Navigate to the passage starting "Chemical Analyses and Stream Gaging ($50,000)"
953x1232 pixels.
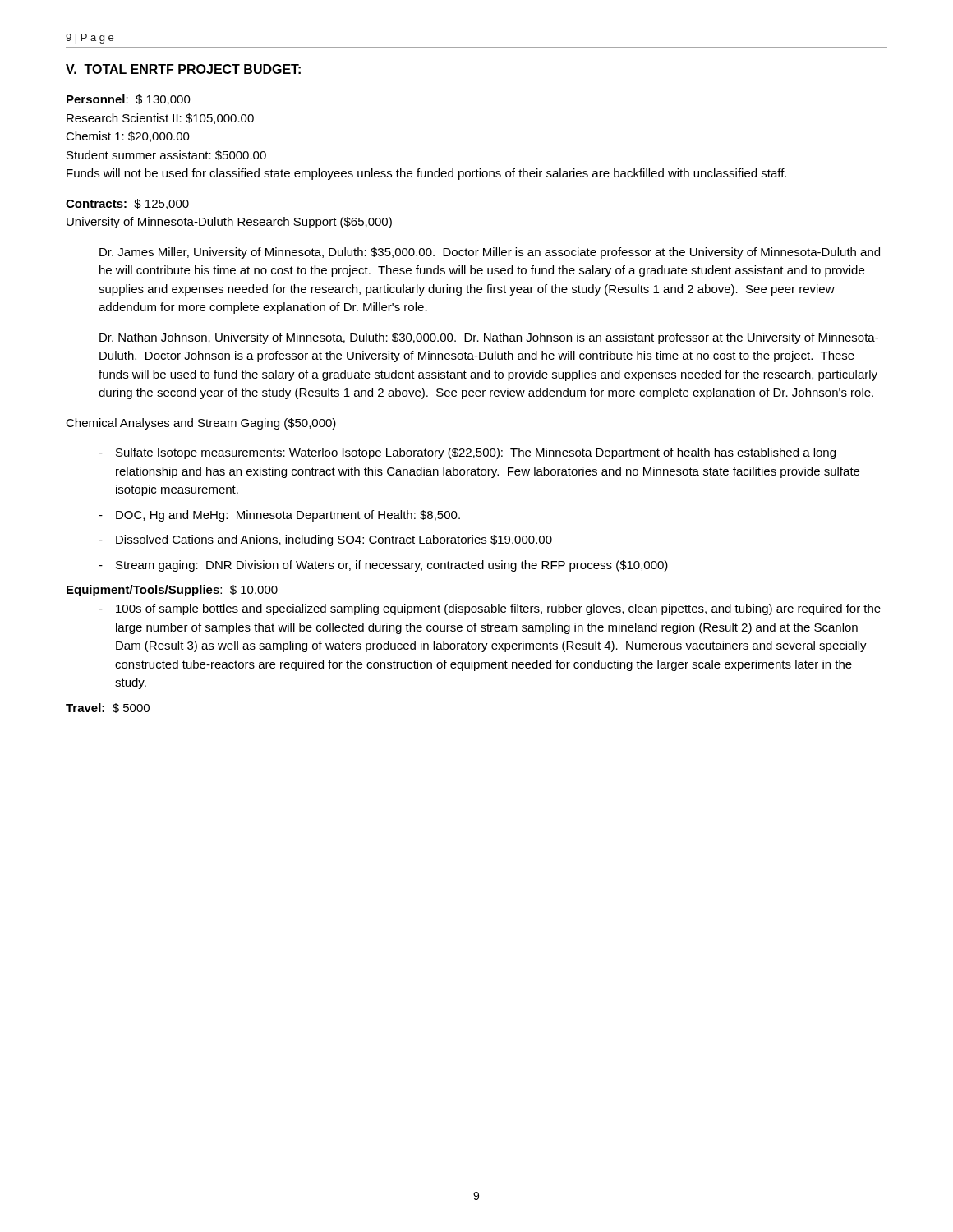[x=201, y=424]
